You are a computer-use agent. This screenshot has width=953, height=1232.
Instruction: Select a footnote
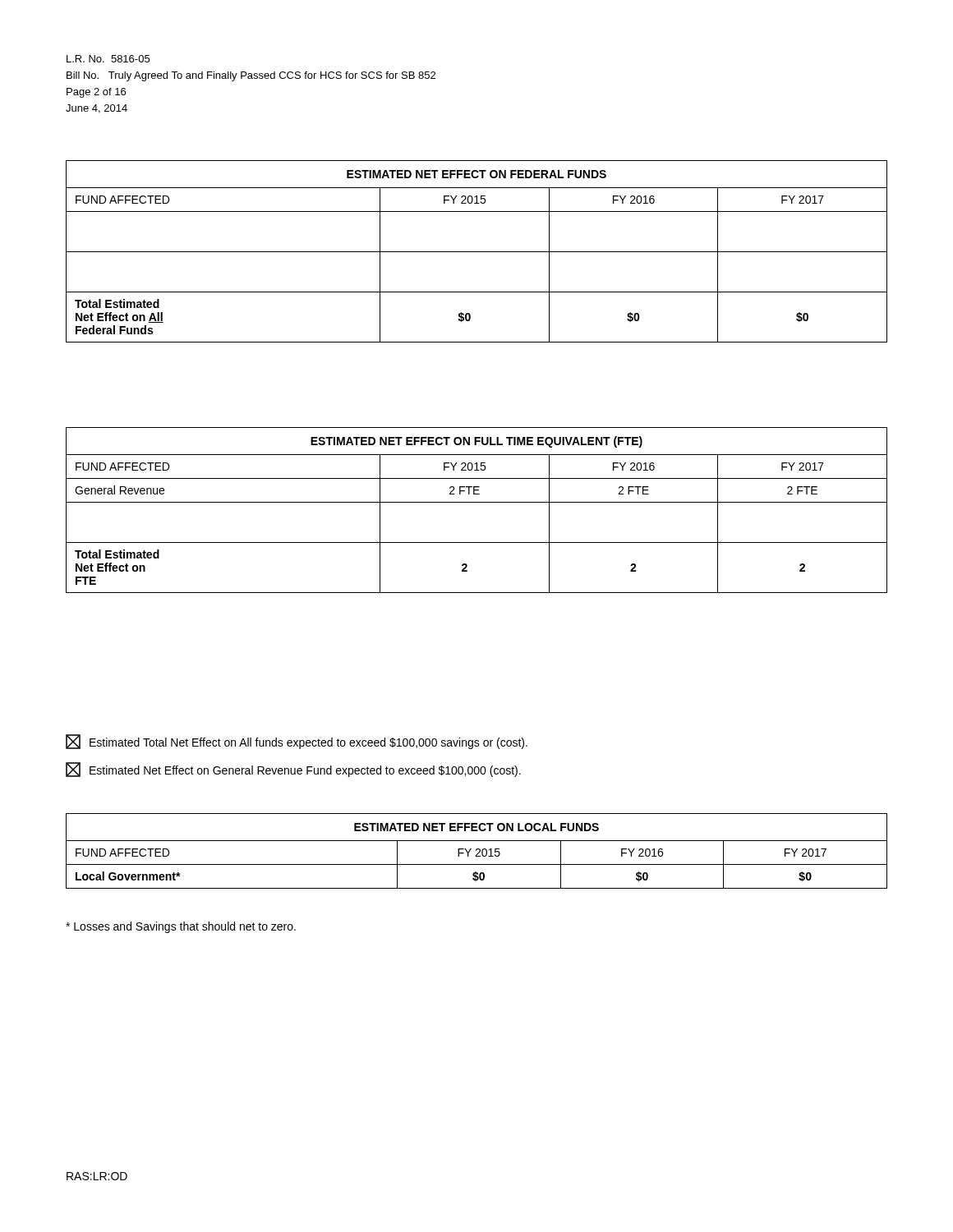click(x=181, y=926)
